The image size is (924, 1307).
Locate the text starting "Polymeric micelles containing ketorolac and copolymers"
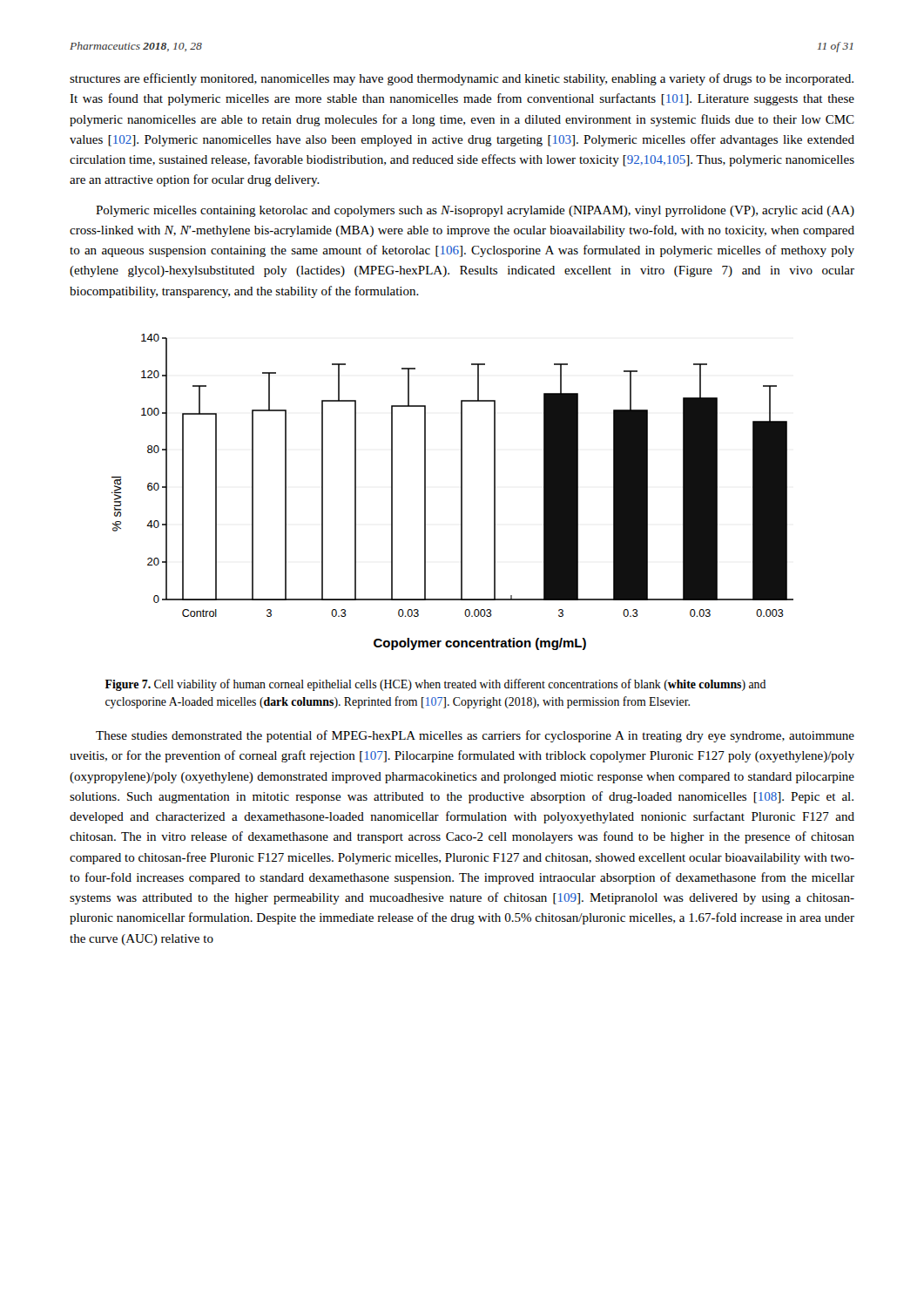click(x=462, y=251)
